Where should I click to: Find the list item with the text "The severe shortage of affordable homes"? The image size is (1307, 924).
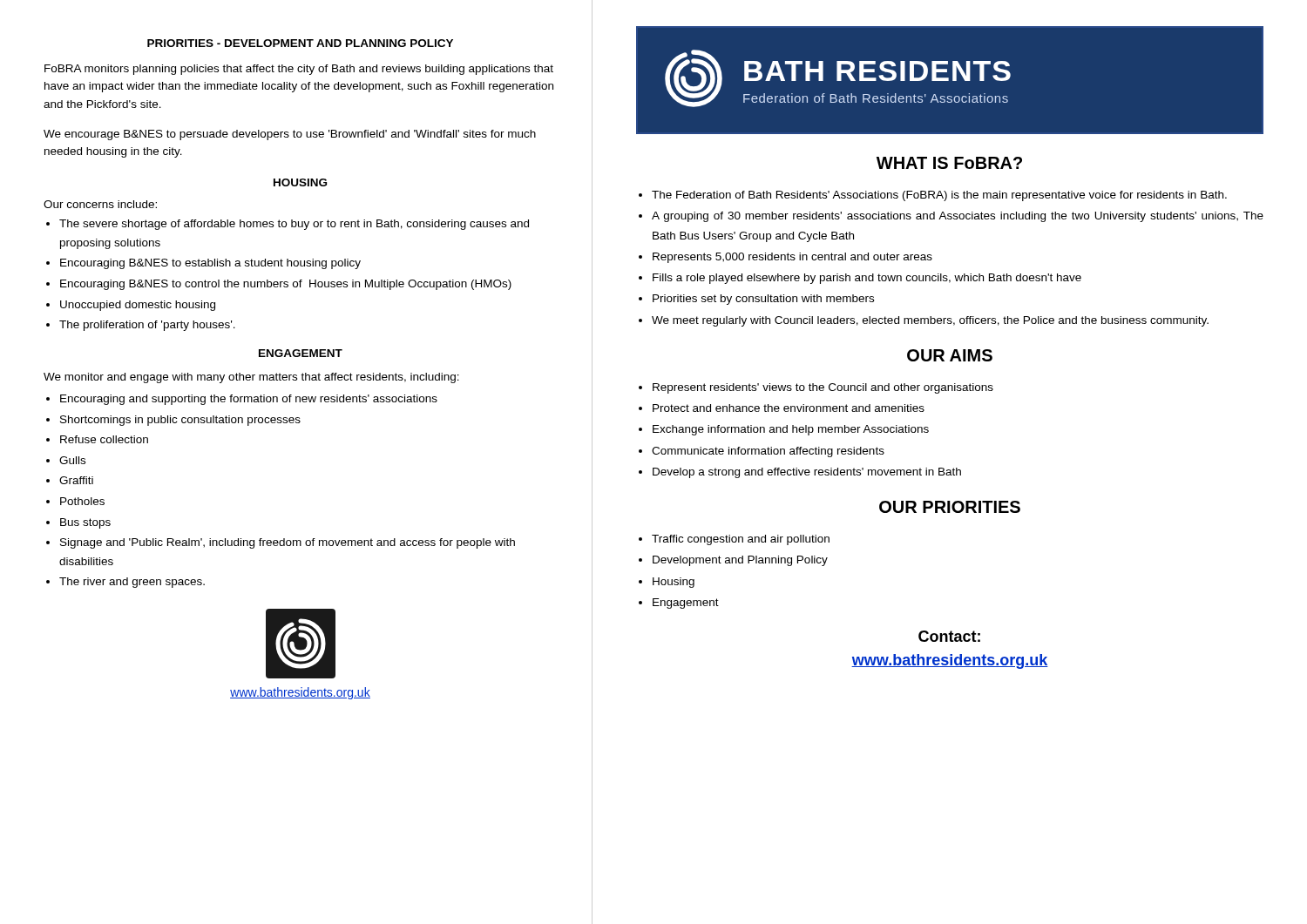tap(295, 233)
